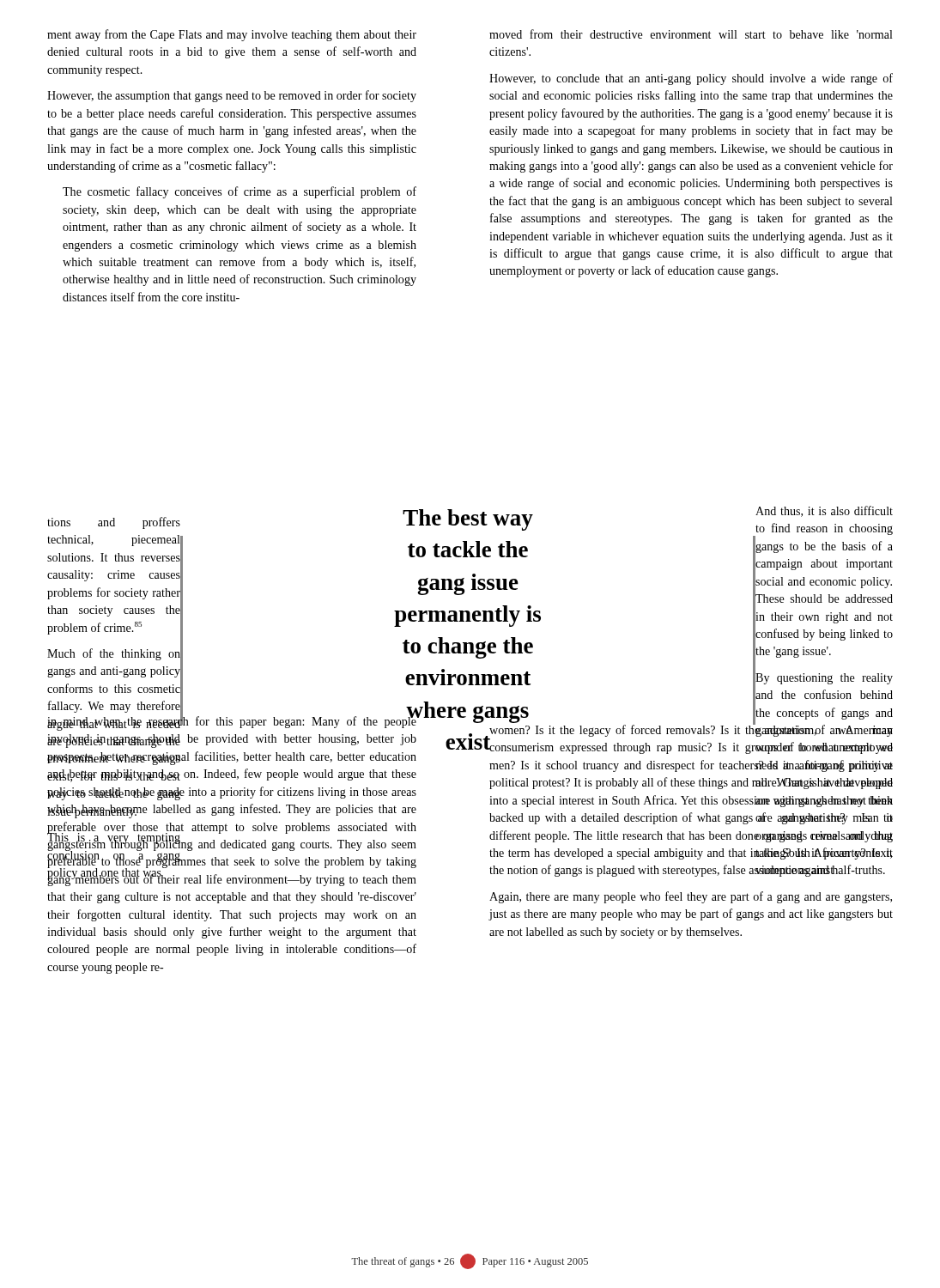Find the block on this page that starts "women? Is it"
940x1288 pixels.
[691, 831]
